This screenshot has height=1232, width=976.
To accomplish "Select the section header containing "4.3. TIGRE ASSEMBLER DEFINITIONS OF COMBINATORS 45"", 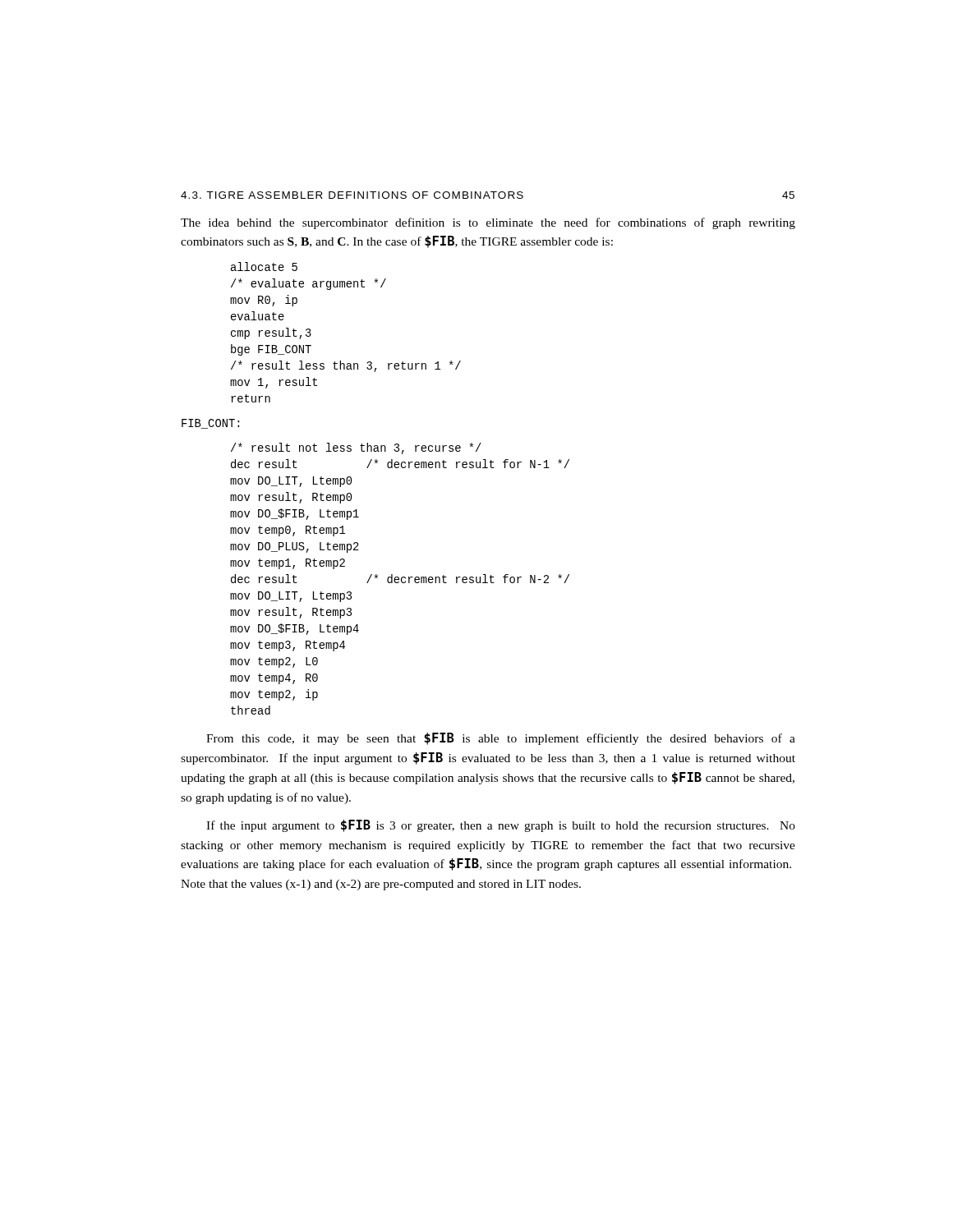I will click(x=488, y=195).
